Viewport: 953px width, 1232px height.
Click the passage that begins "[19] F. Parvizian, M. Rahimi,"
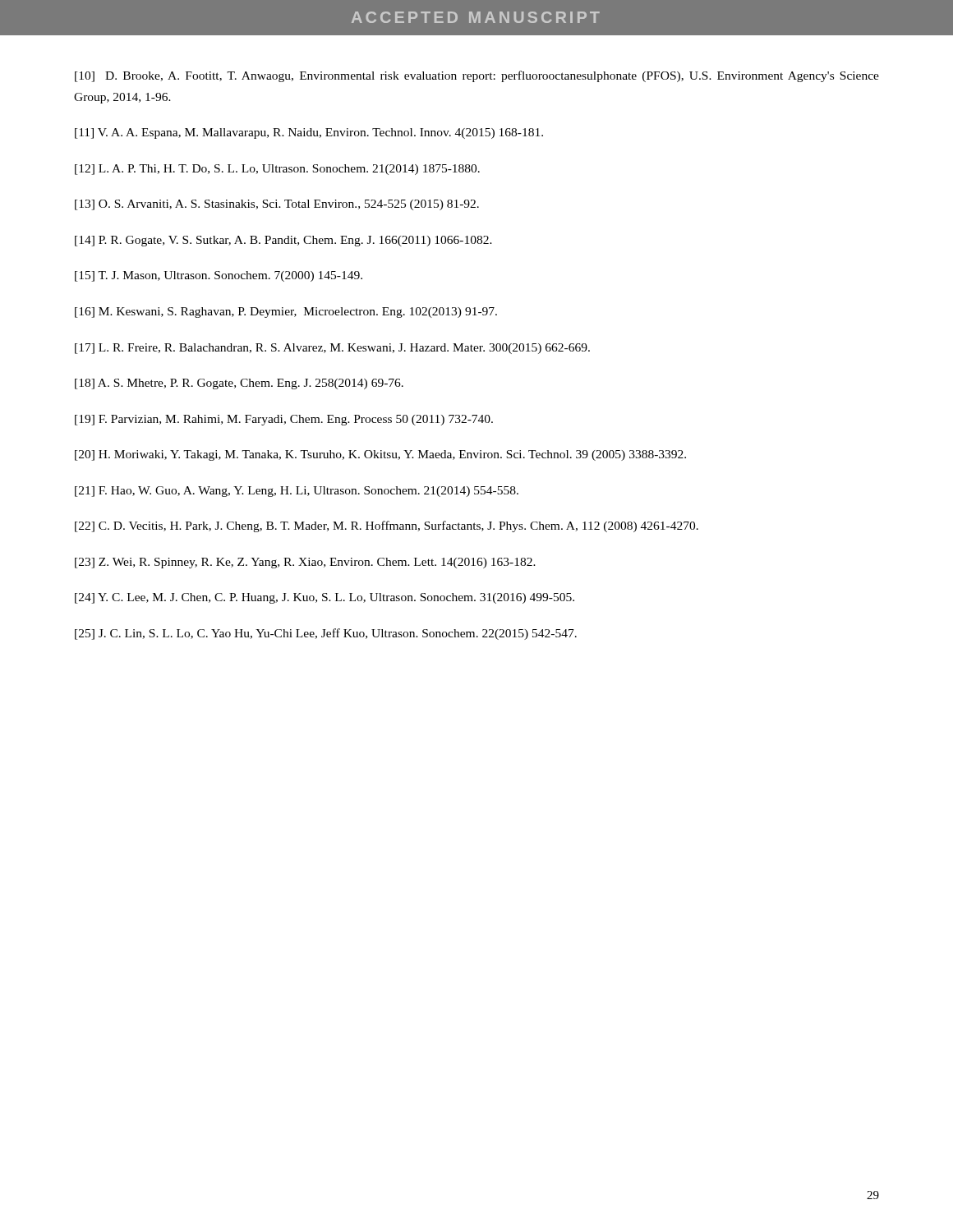[x=284, y=418]
